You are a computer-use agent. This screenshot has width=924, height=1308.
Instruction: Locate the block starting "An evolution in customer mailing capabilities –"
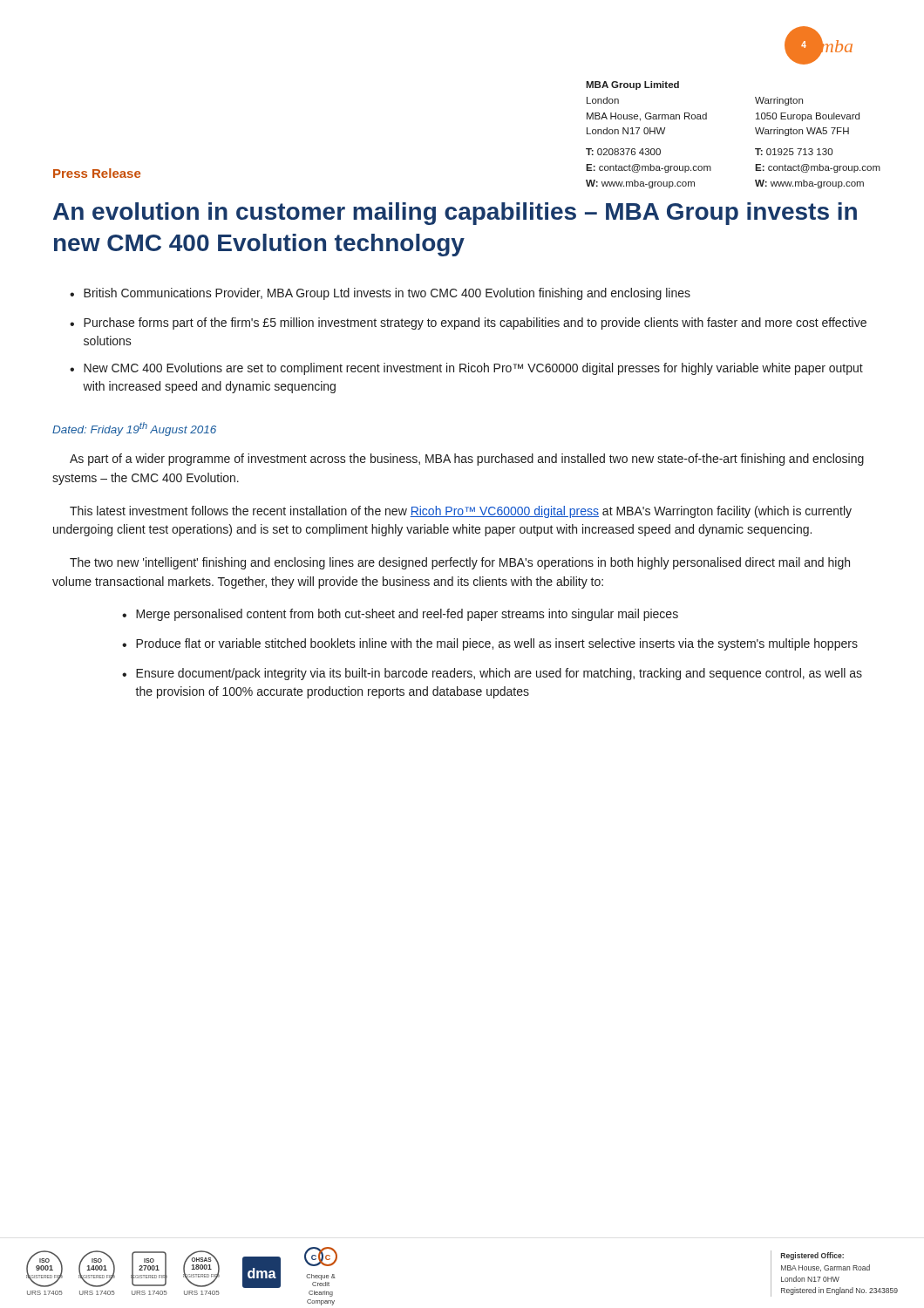[x=455, y=227]
